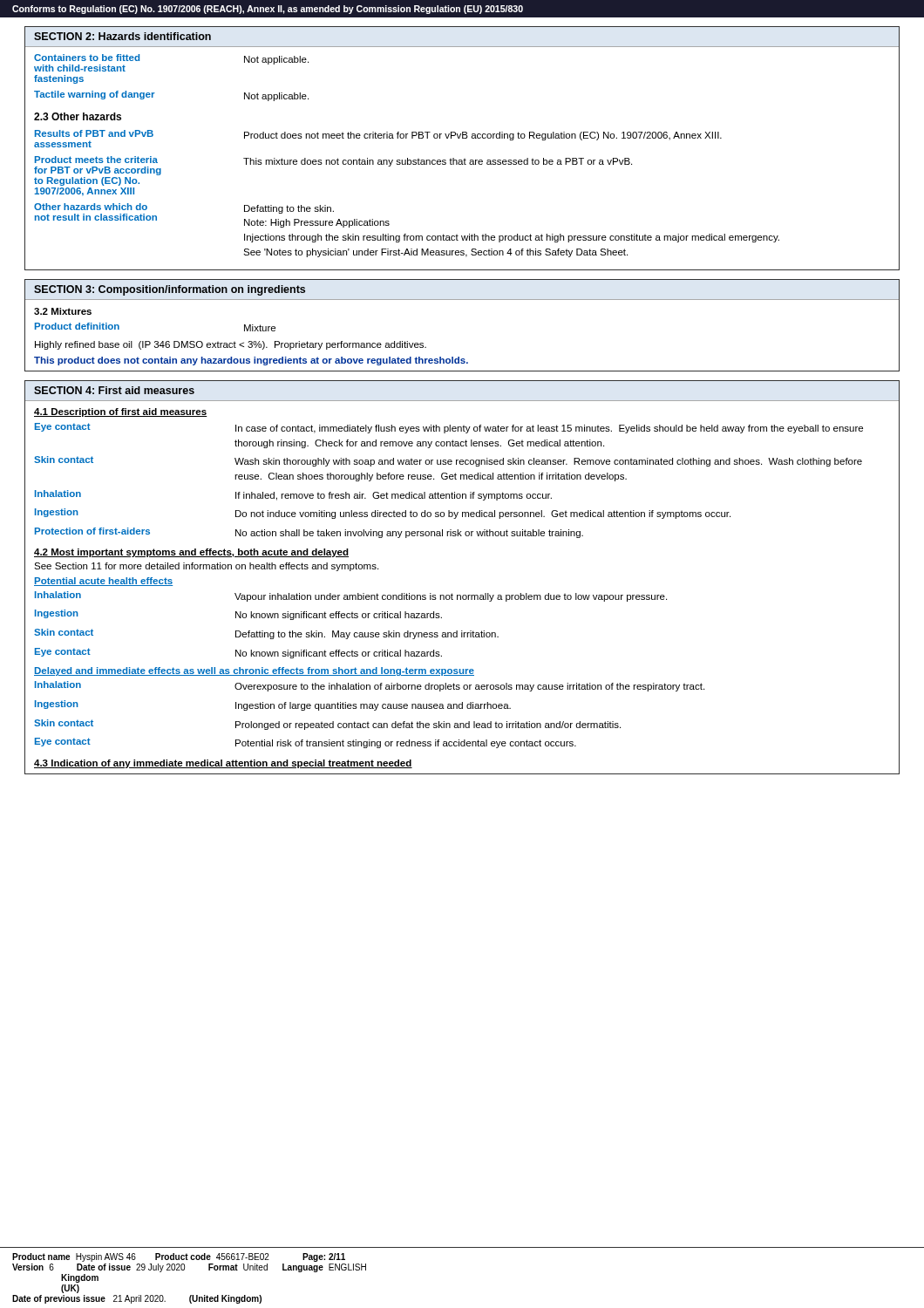The height and width of the screenshot is (1308, 924).
Task: Select the passage starting "2 Mixtures"
Action: tap(63, 312)
